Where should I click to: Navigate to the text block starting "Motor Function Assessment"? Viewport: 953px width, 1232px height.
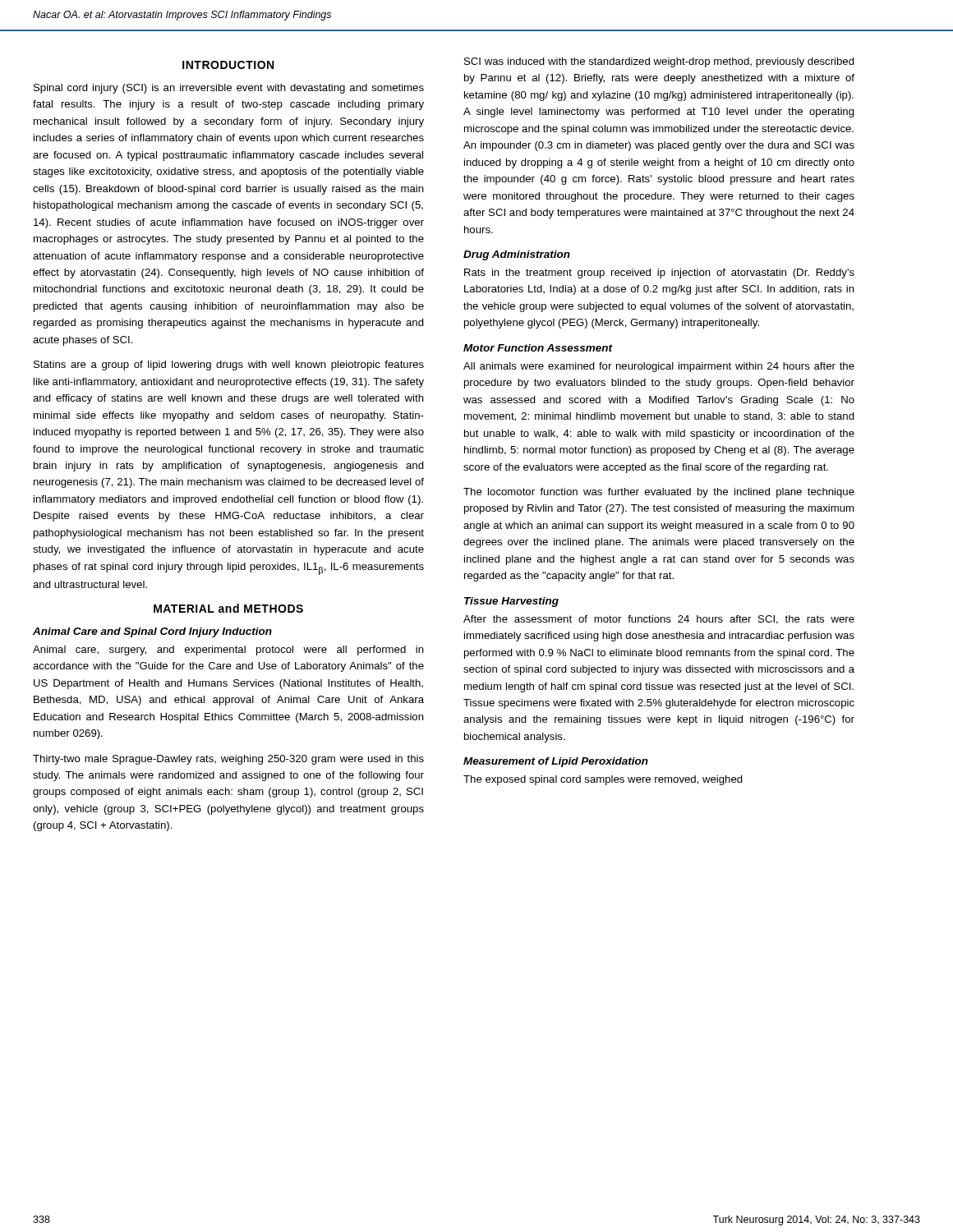pos(538,348)
